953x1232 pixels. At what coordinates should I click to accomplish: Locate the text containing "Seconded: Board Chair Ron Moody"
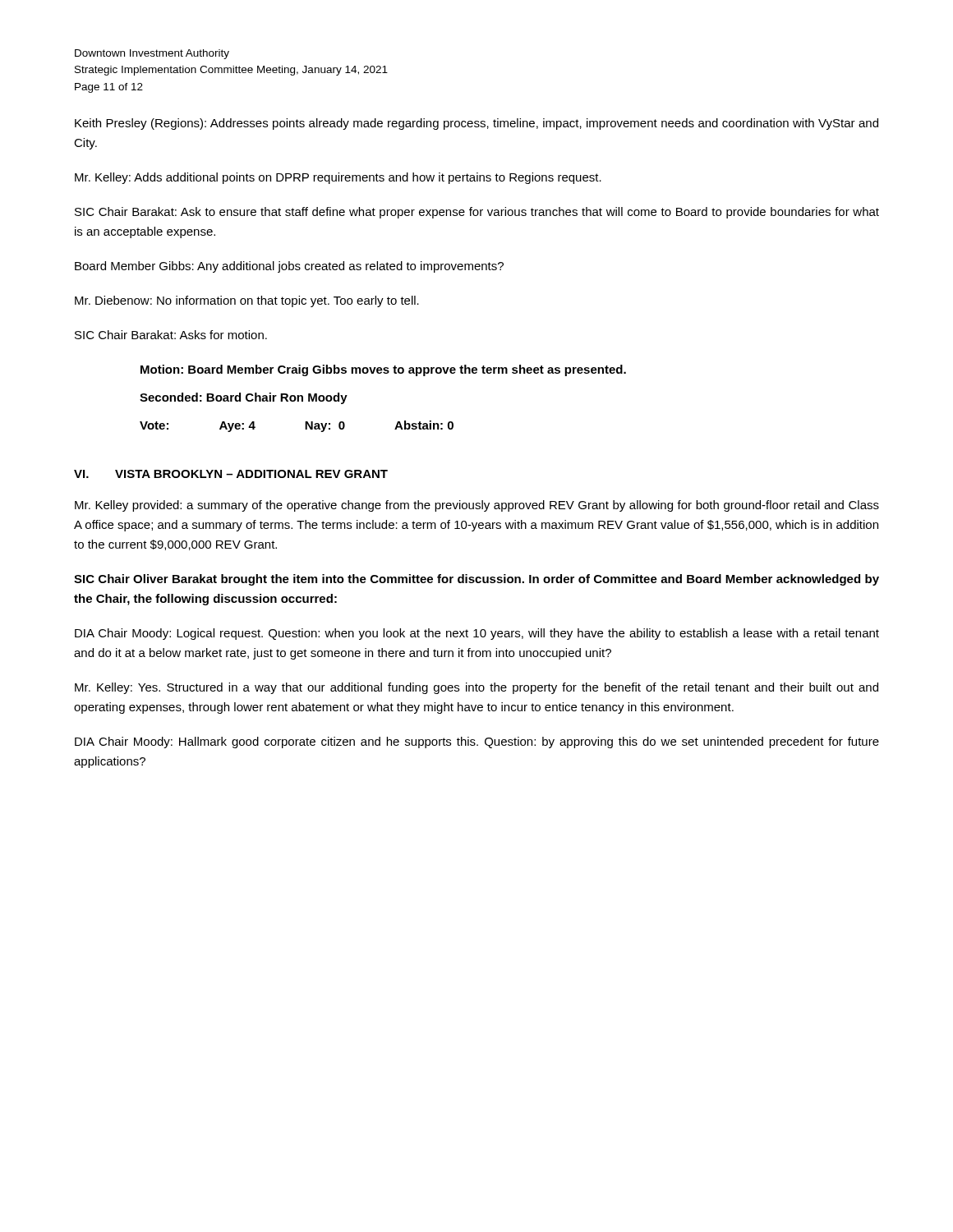(243, 397)
